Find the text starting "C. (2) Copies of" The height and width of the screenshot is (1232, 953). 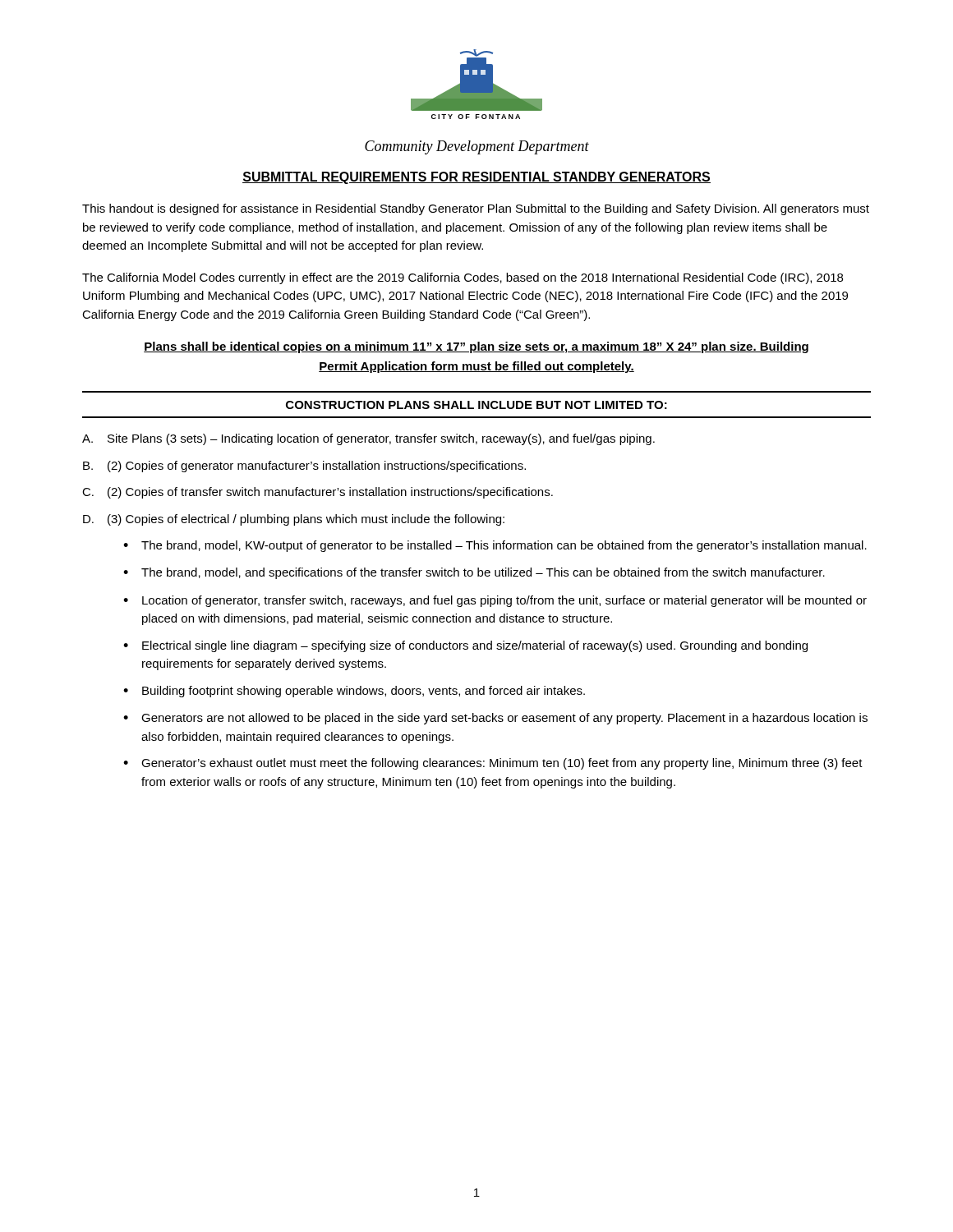click(318, 492)
